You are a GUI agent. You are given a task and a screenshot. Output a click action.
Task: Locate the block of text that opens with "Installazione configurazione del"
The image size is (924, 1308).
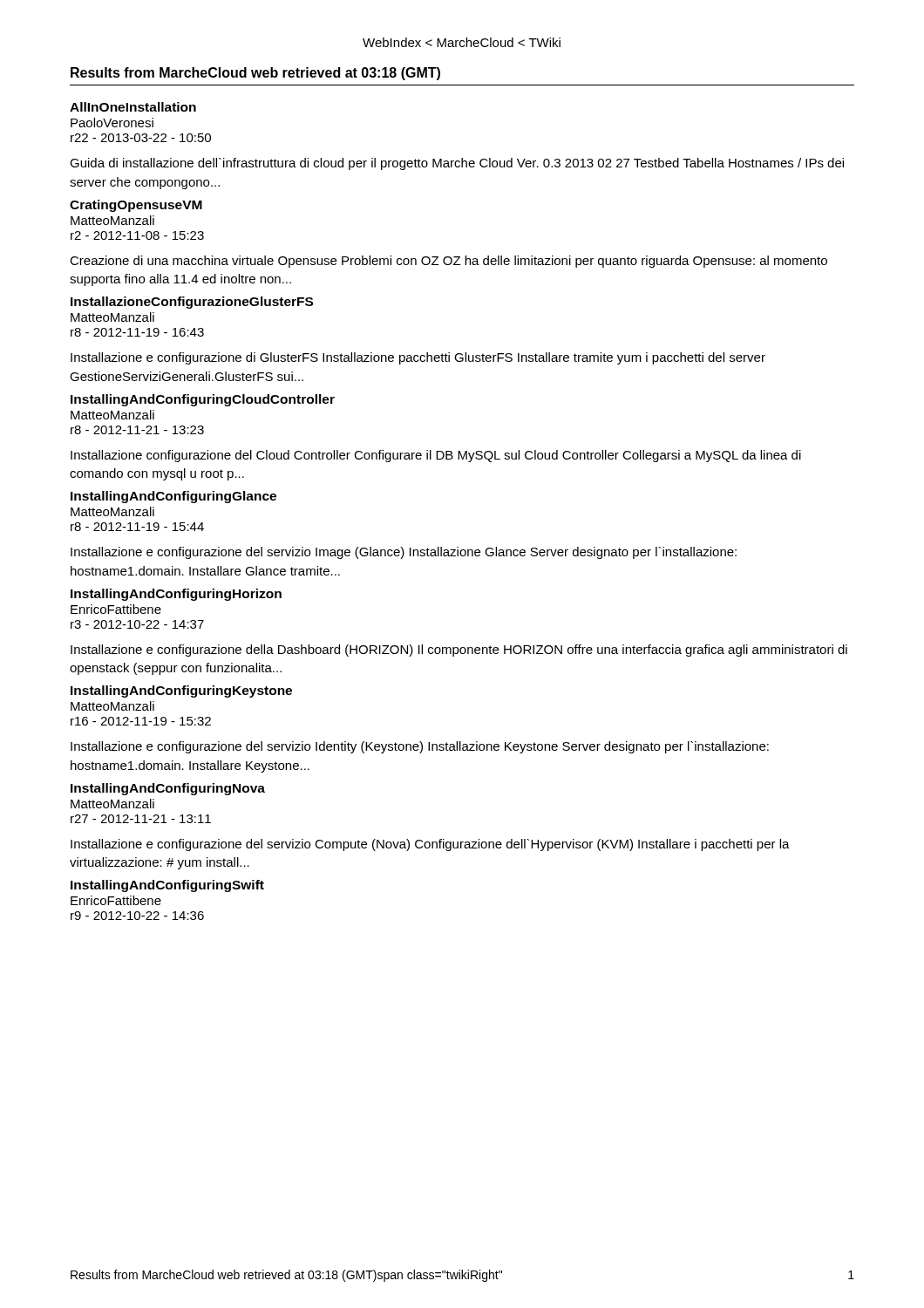436,464
